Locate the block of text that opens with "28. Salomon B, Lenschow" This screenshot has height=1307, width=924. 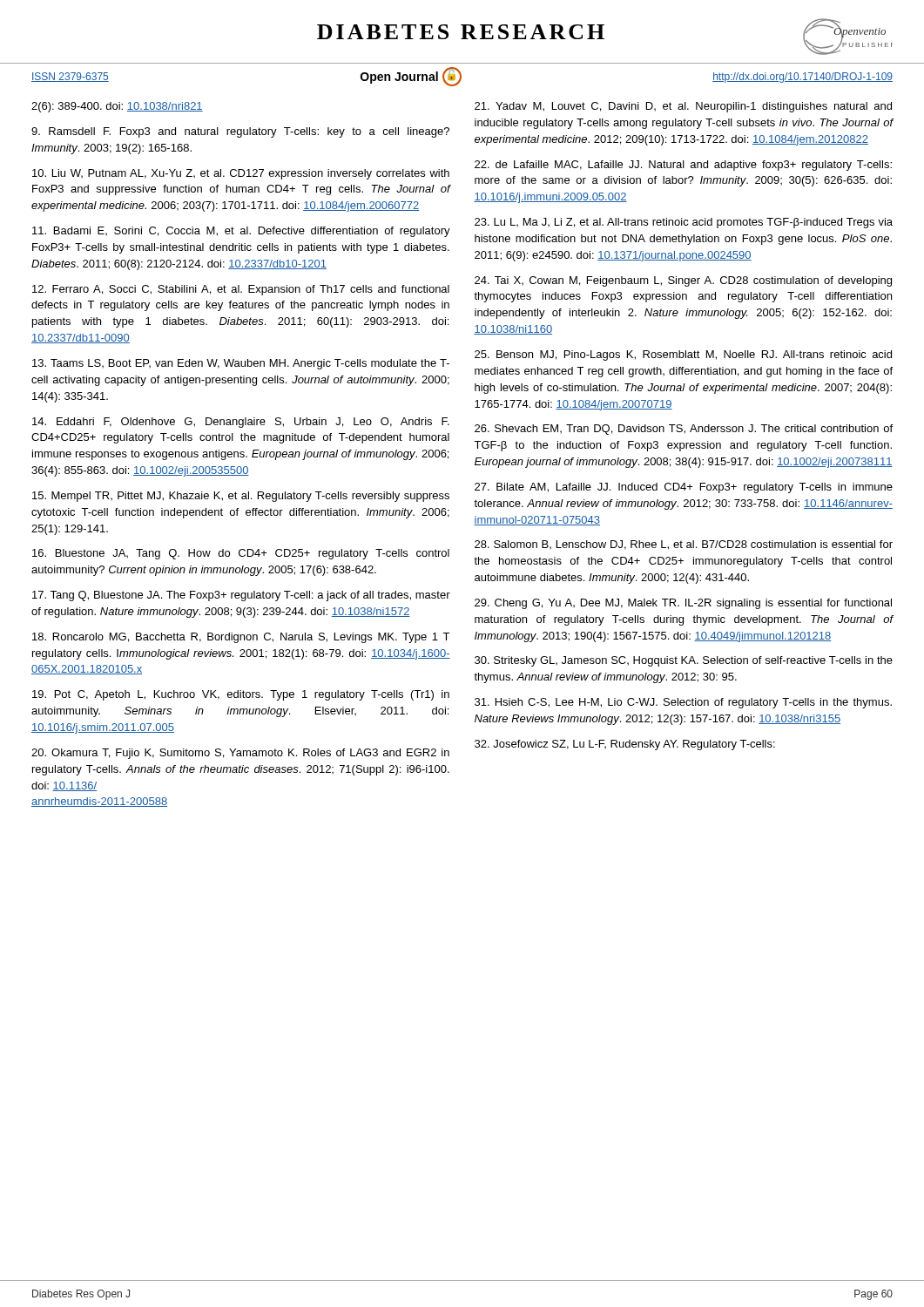[x=683, y=561]
